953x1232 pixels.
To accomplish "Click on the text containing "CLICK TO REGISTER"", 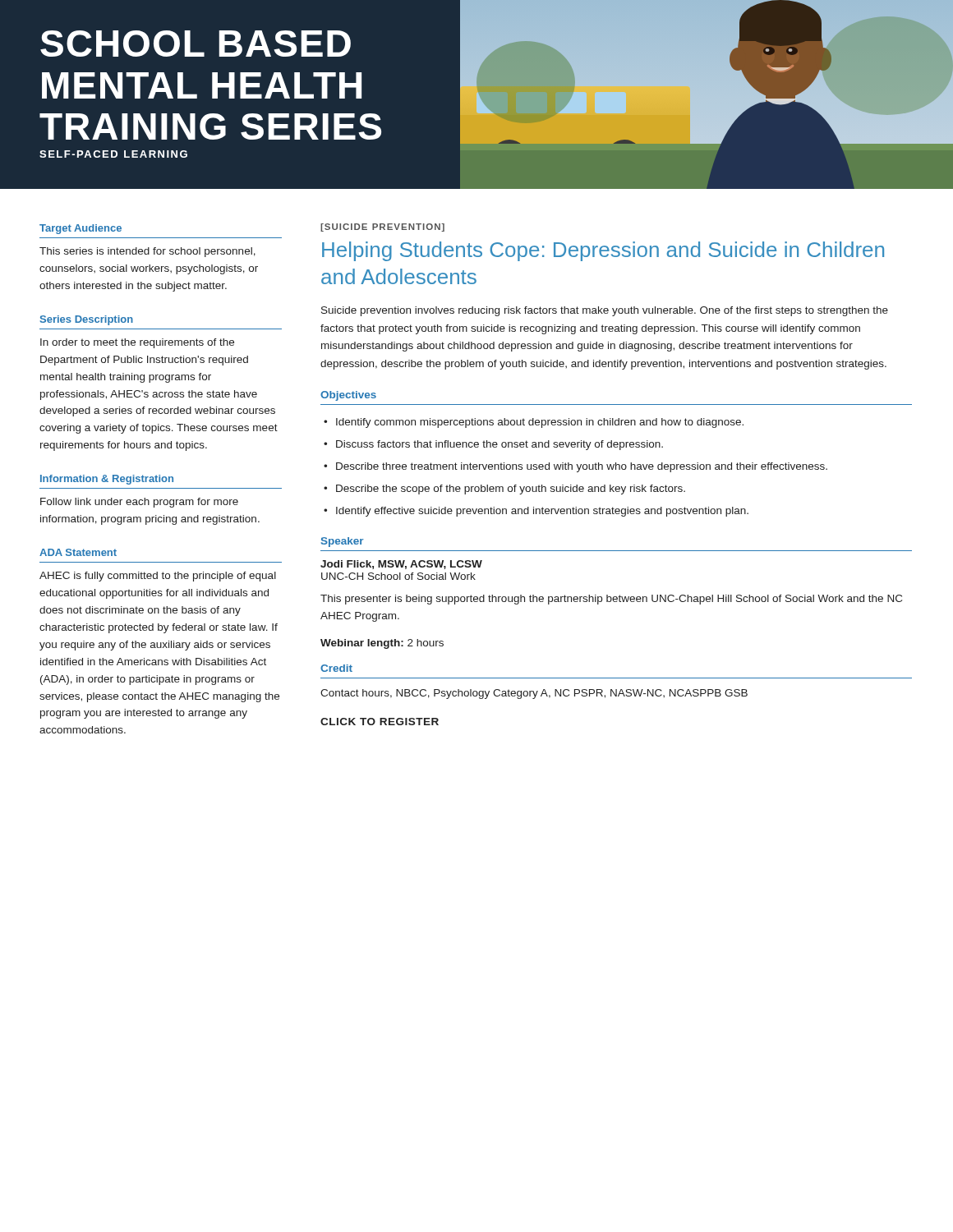I will coord(380,721).
